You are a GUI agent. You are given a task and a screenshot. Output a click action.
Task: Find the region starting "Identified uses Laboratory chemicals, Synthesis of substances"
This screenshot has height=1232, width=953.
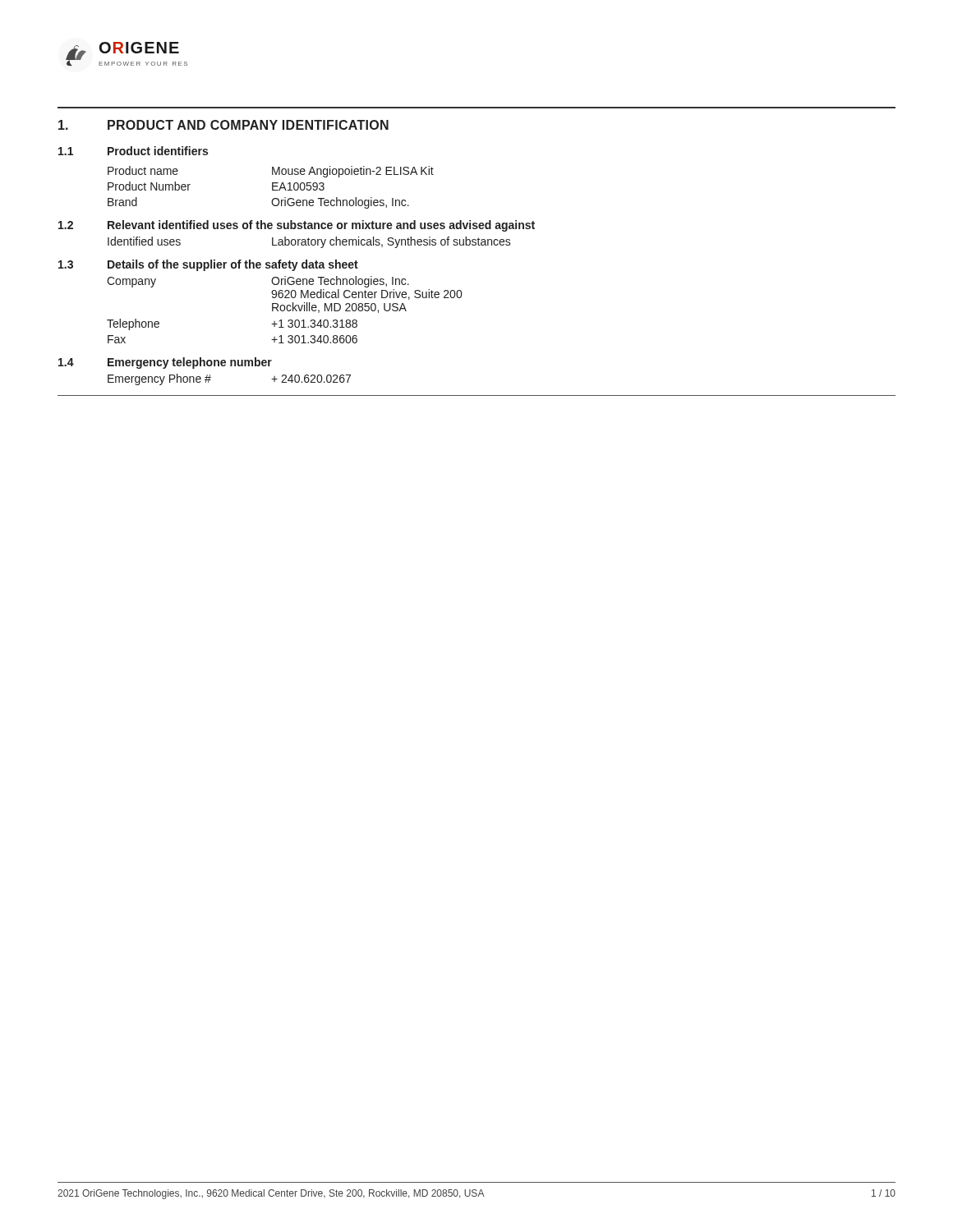tap(501, 241)
